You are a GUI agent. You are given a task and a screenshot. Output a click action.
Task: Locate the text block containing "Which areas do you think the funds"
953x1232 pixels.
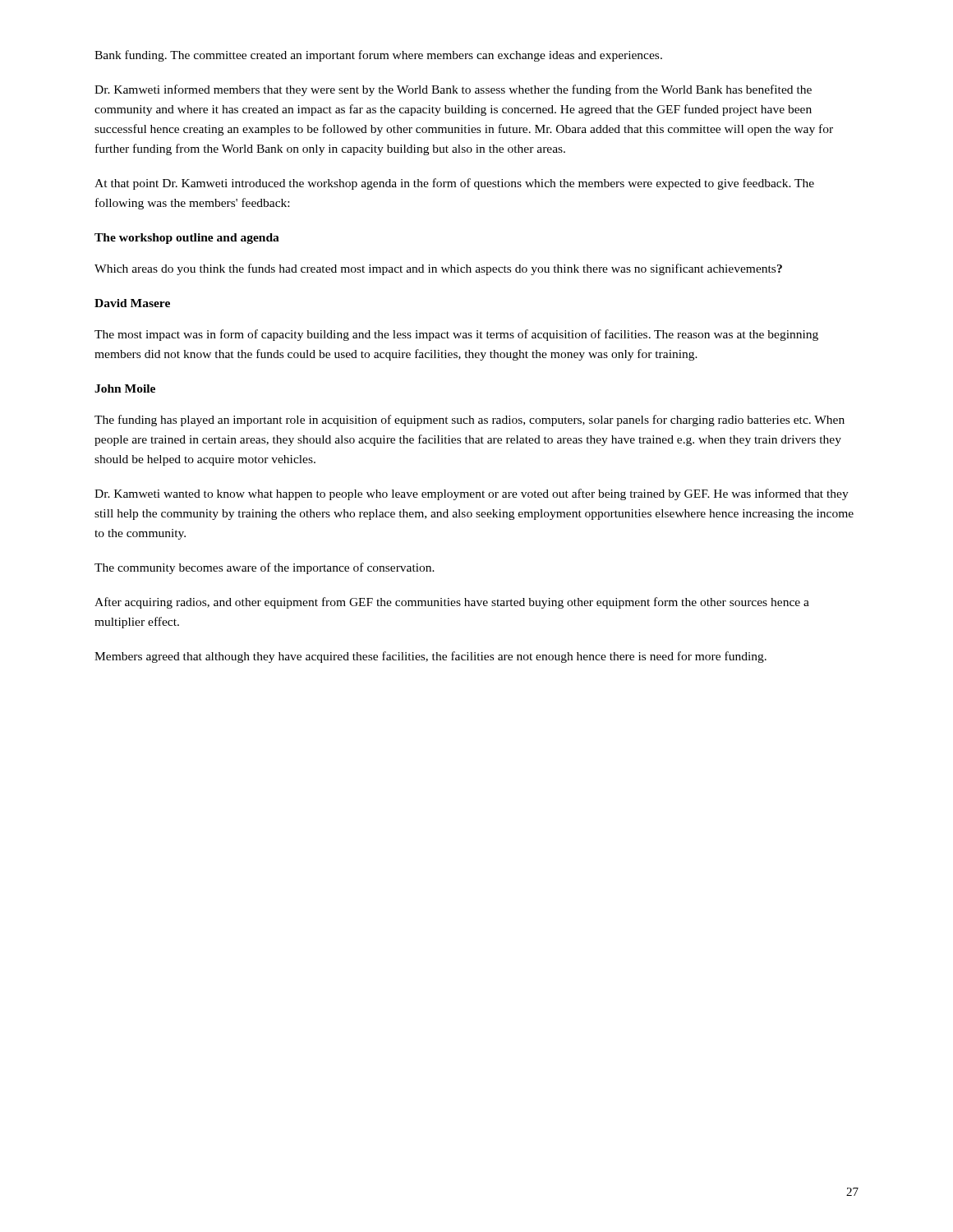point(439,268)
